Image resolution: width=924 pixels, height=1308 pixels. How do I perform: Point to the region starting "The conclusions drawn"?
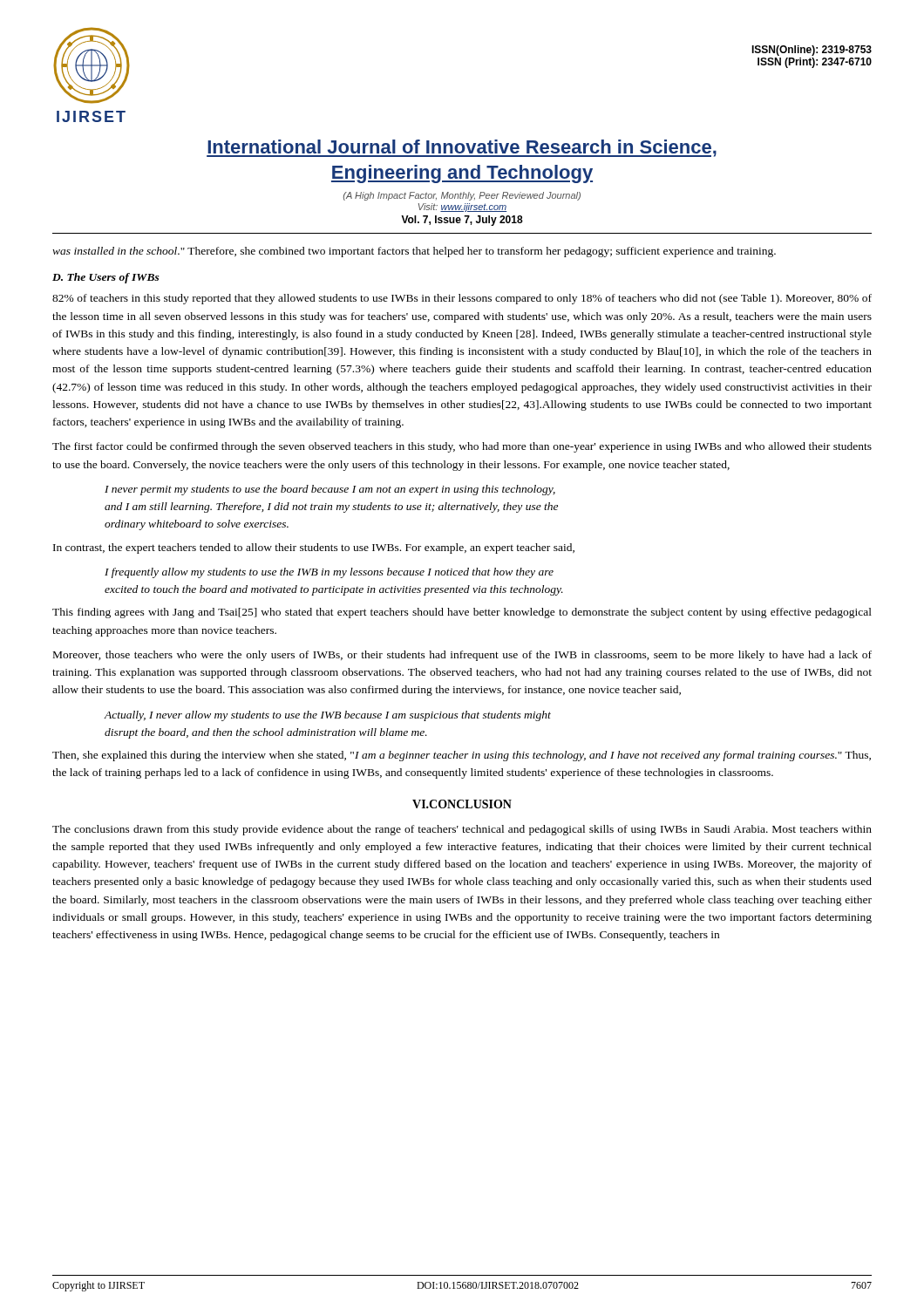[462, 882]
